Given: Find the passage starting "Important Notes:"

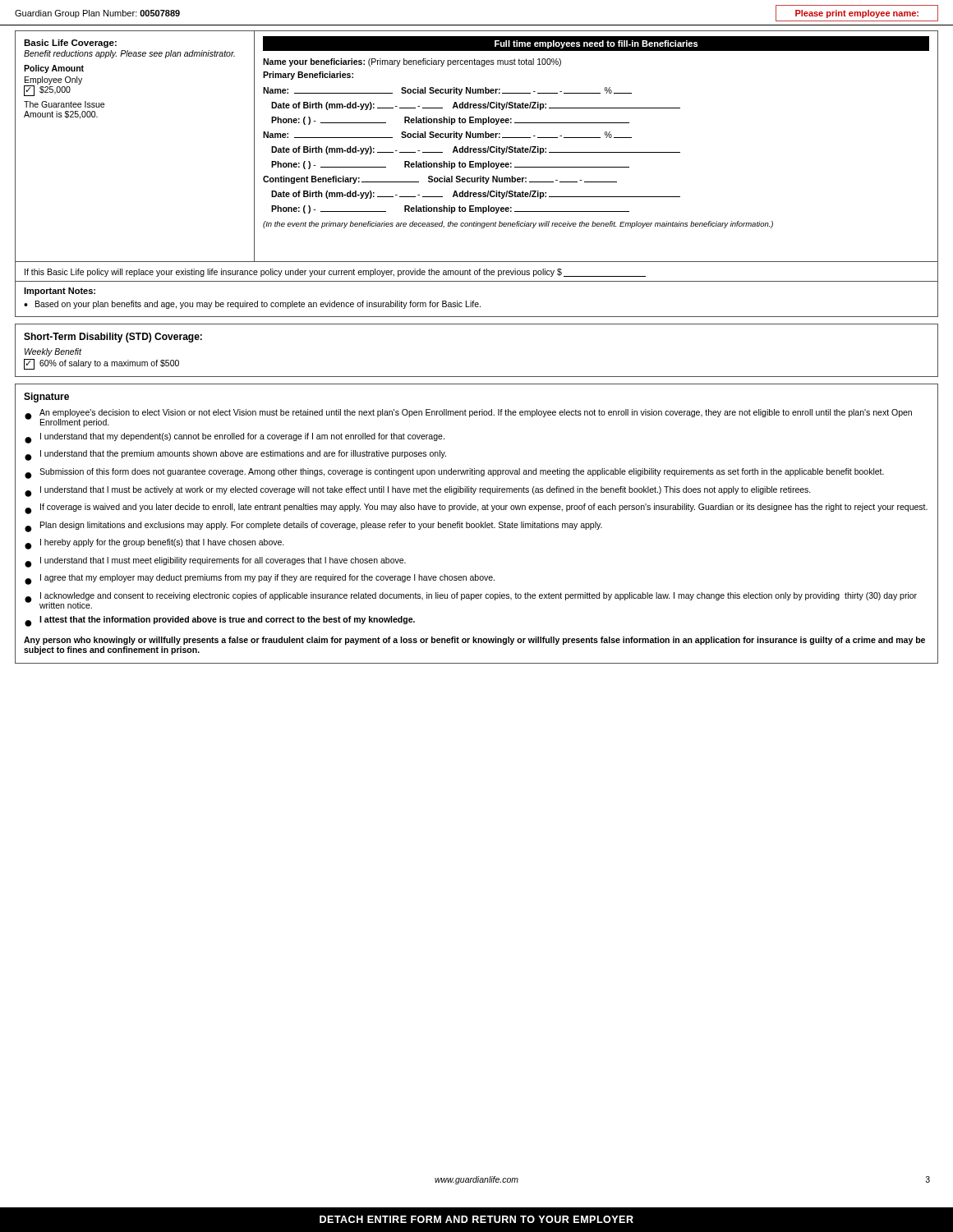Looking at the screenshot, I should pyautogui.click(x=60, y=291).
